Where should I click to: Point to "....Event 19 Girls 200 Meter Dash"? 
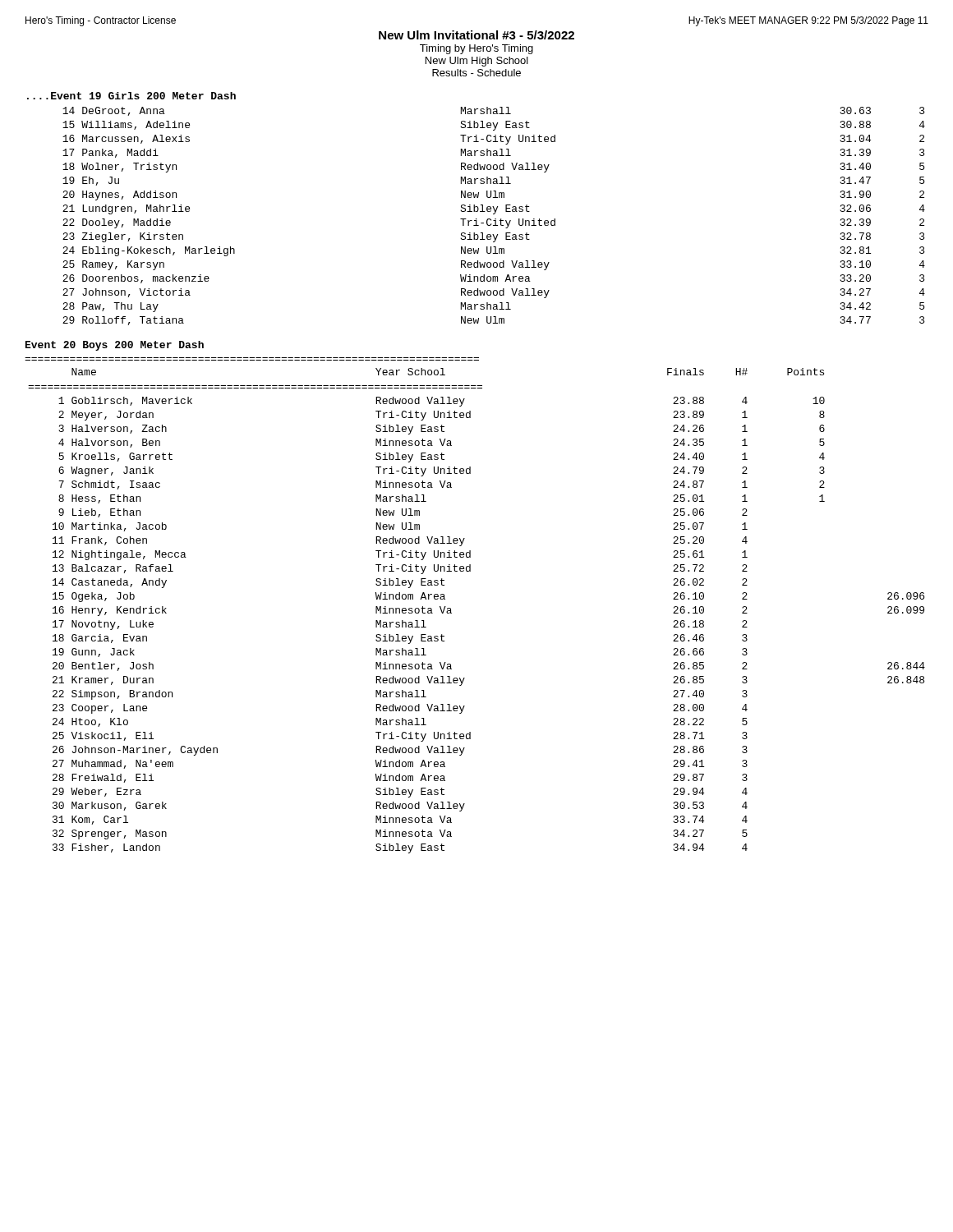click(x=130, y=96)
